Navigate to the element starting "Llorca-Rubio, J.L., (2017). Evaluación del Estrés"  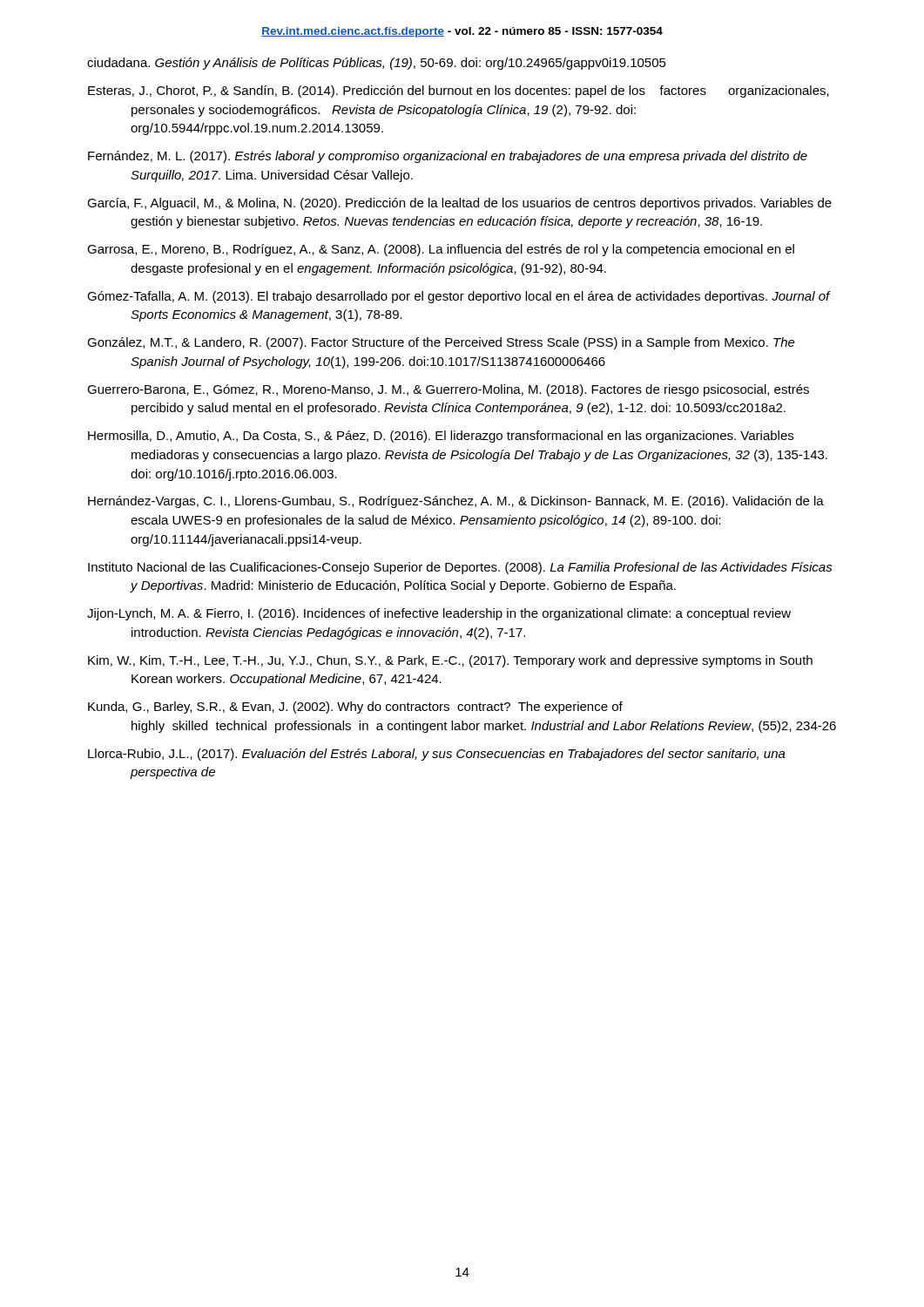coord(436,762)
